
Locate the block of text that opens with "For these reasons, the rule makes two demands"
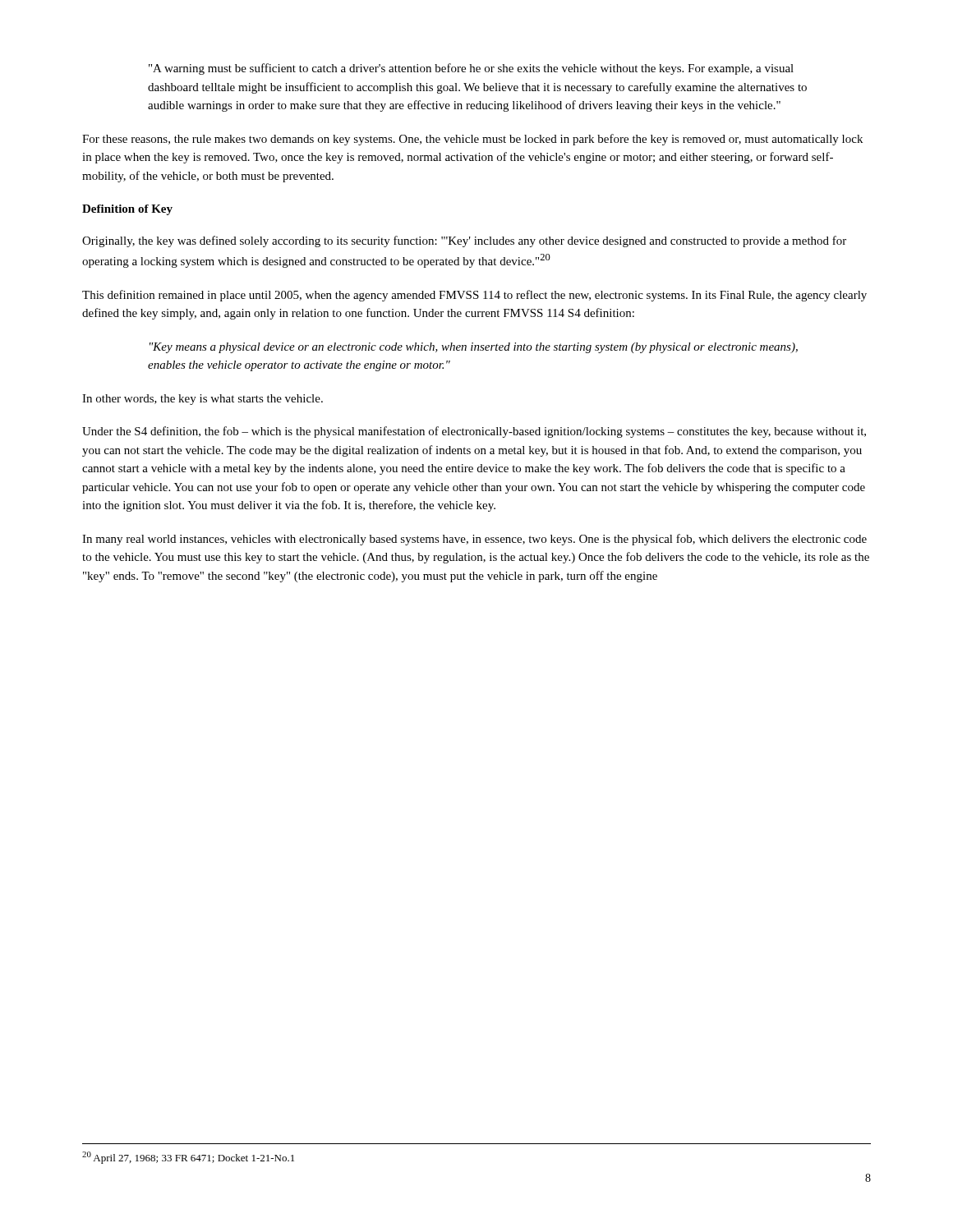pyautogui.click(x=473, y=157)
